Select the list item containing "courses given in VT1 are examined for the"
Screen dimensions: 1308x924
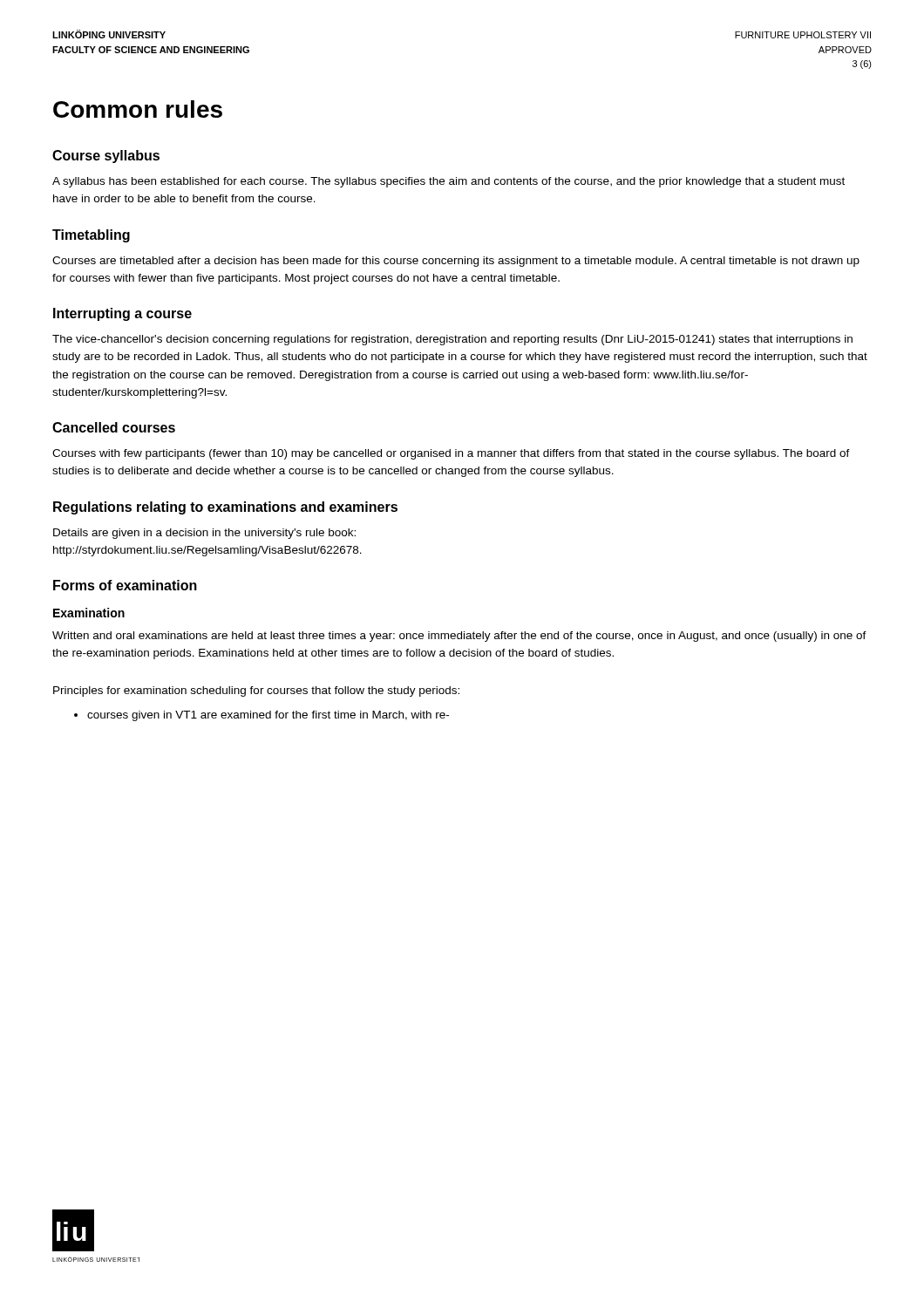click(x=268, y=714)
